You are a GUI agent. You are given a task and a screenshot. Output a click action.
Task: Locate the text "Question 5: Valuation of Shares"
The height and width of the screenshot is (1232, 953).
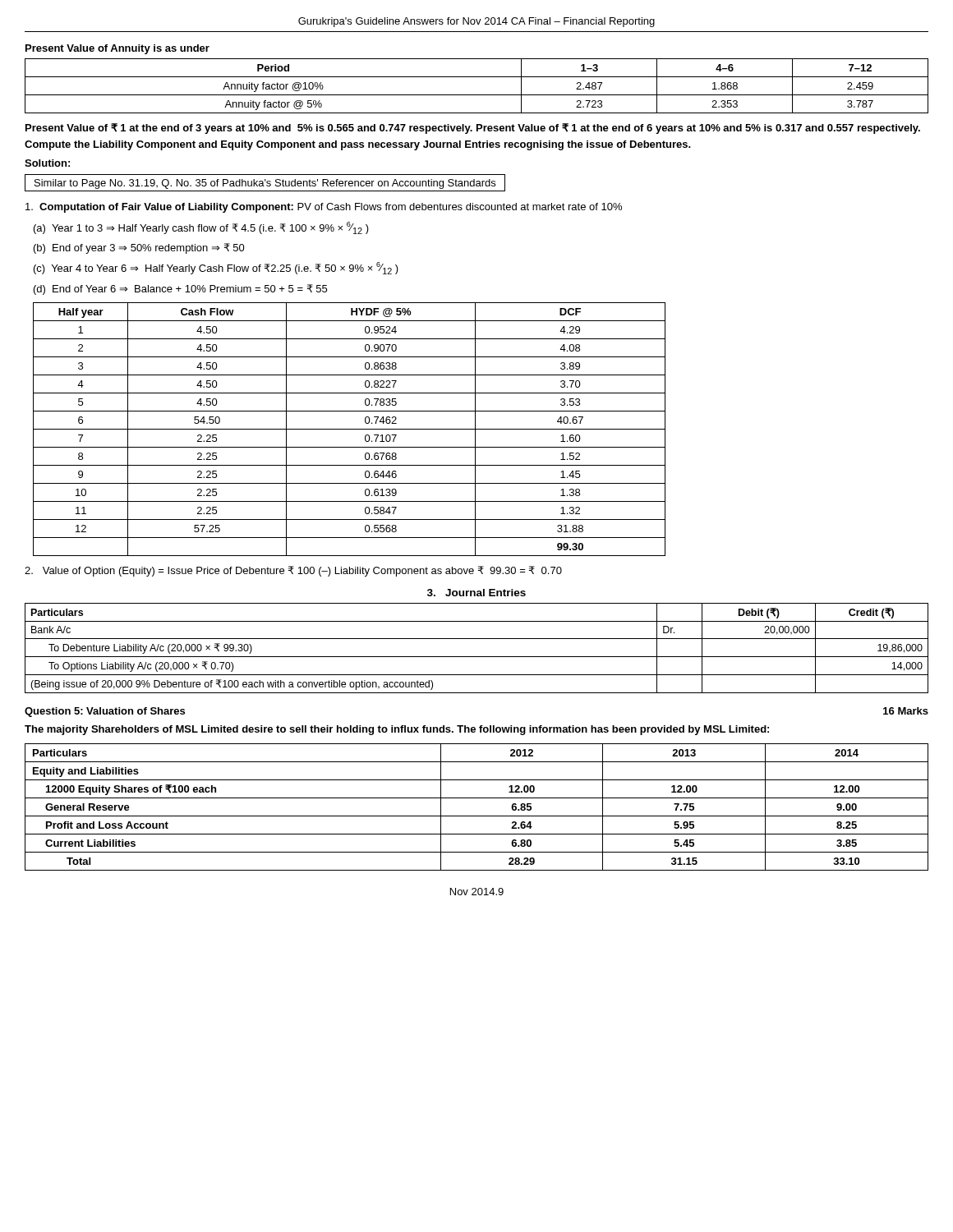pos(105,711)
